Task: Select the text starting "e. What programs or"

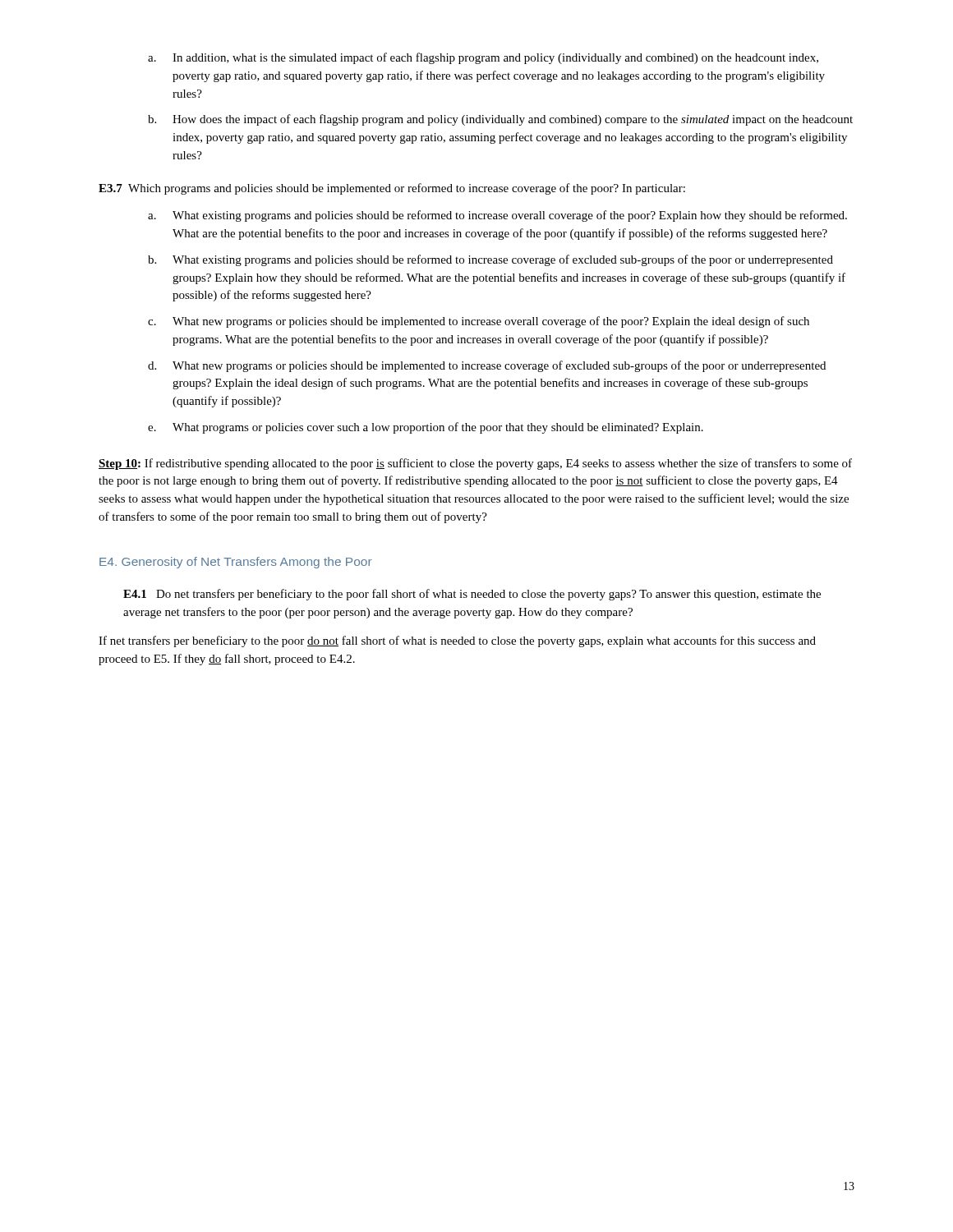Action: click(501, 428)
